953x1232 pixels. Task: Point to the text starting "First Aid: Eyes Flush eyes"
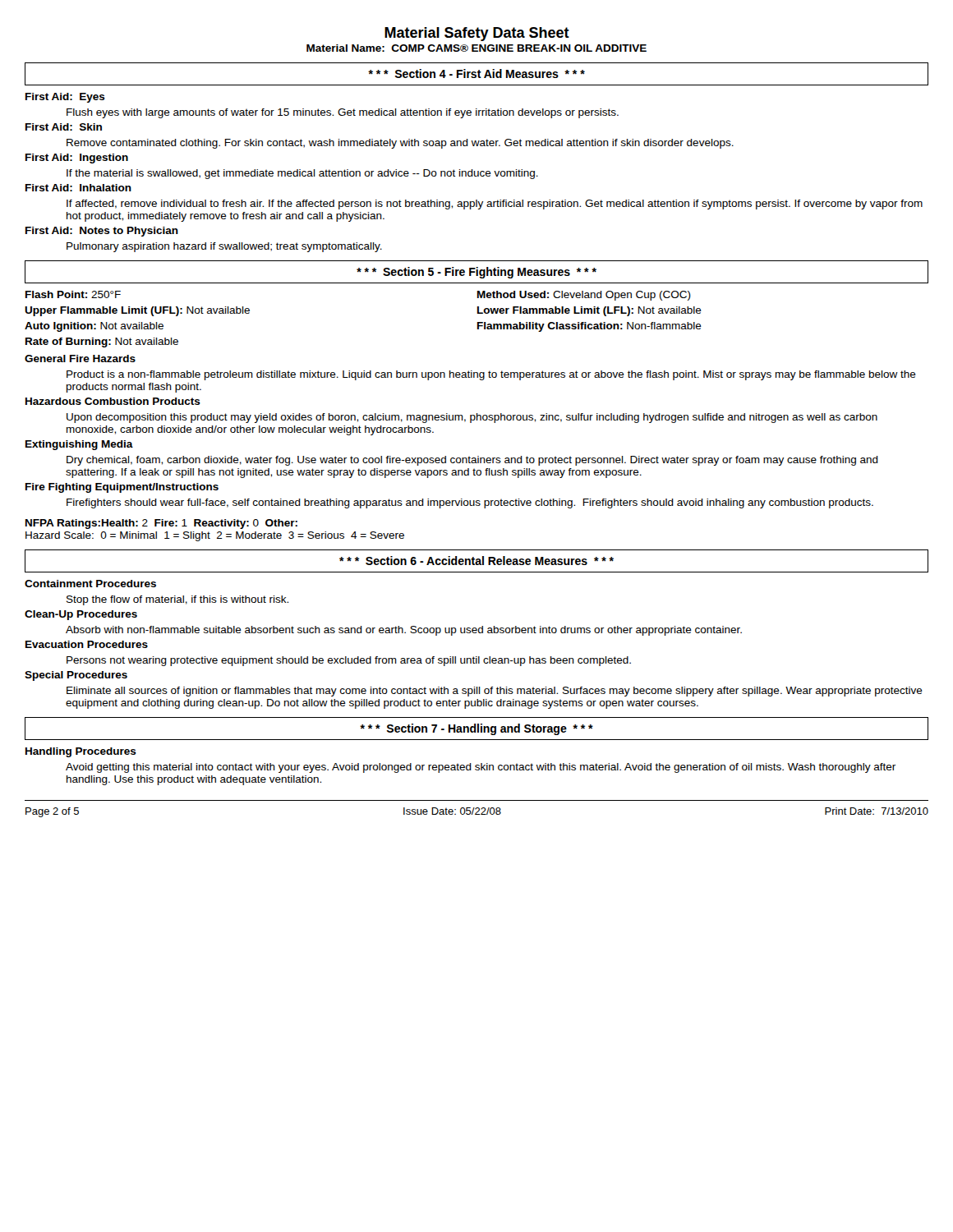click(x=476, y=171)
